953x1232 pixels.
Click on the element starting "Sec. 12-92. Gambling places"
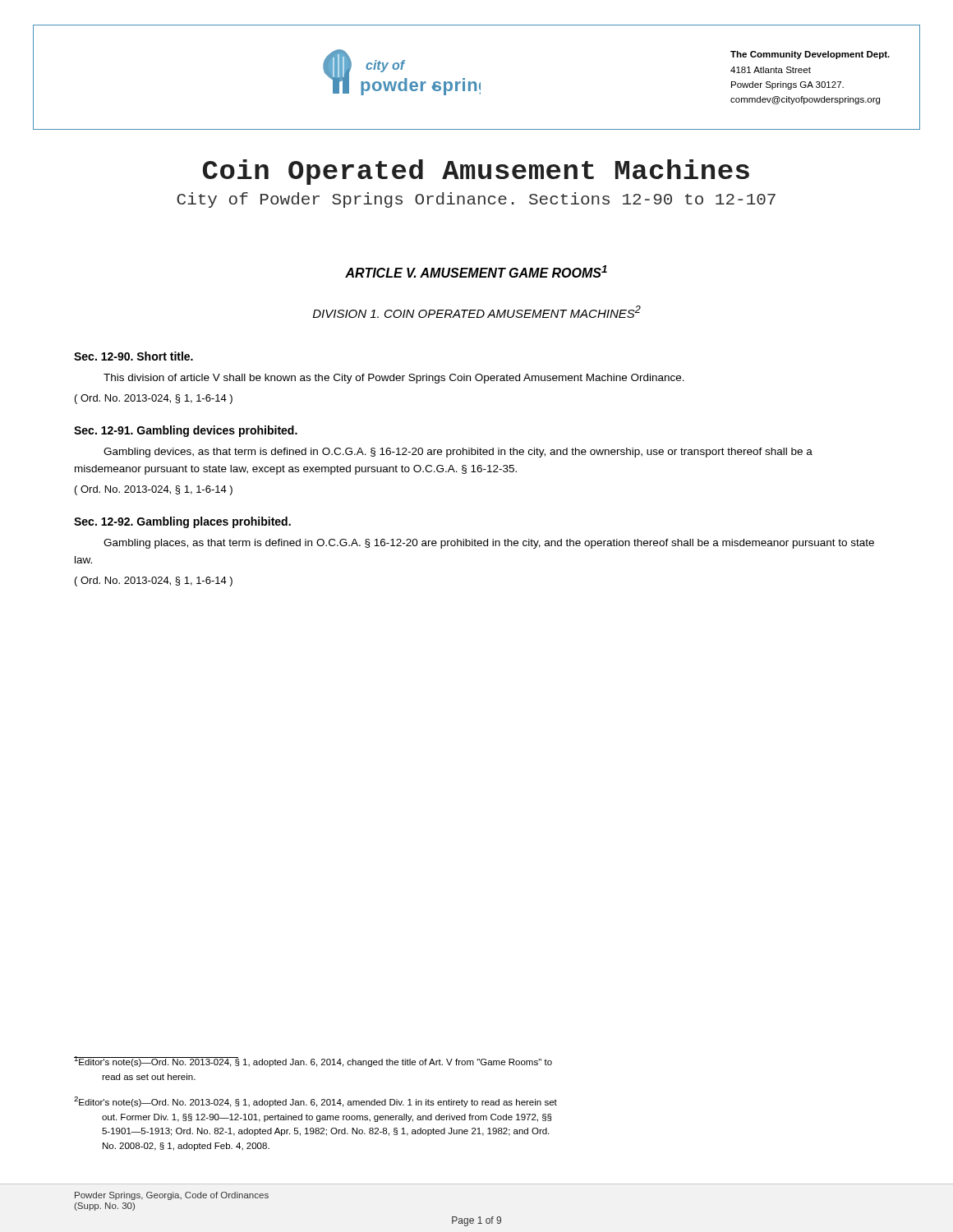click(x=183, y=522)
